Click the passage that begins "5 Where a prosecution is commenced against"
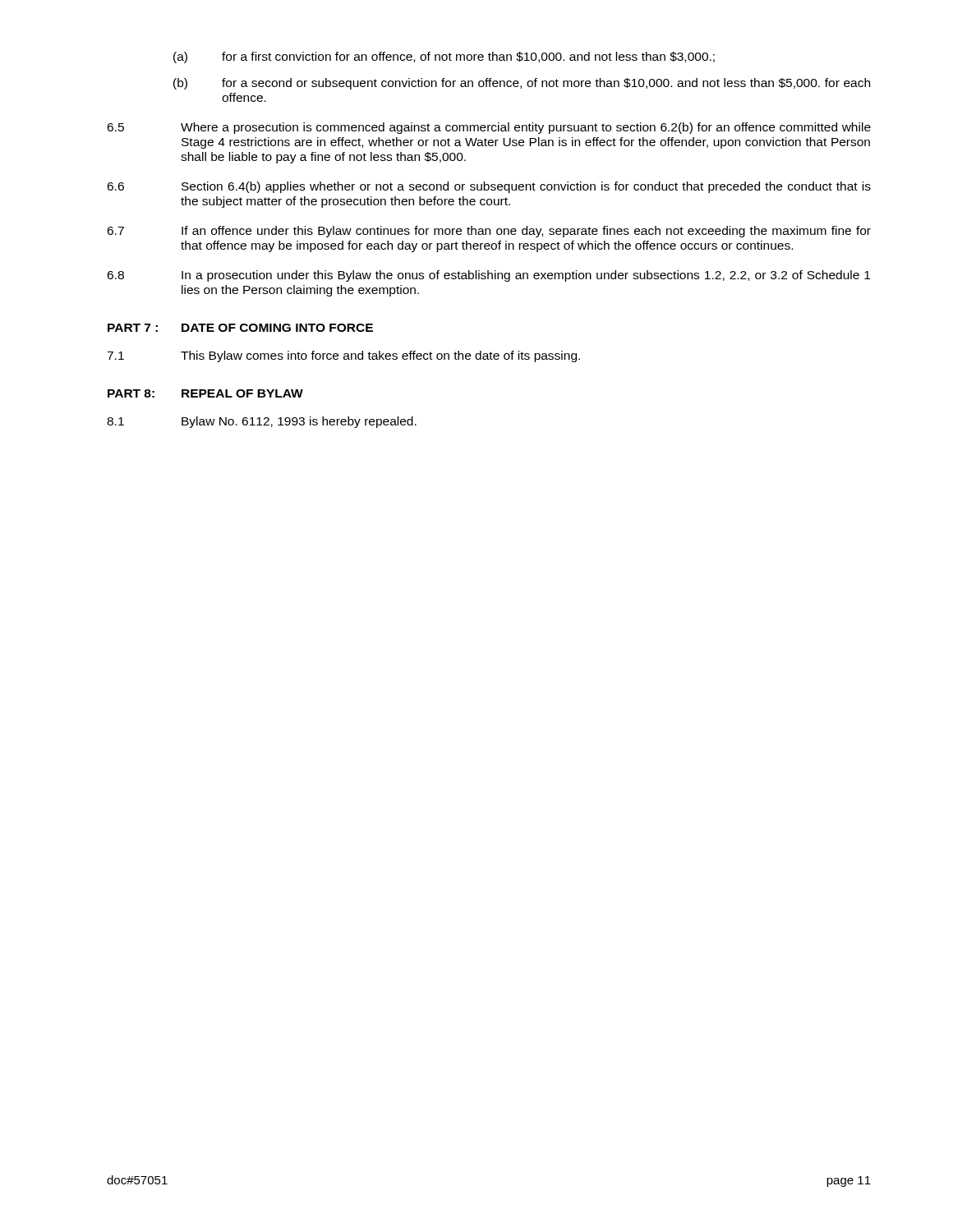The height and width of the screenshot is (1232, 953). [489, 142]
